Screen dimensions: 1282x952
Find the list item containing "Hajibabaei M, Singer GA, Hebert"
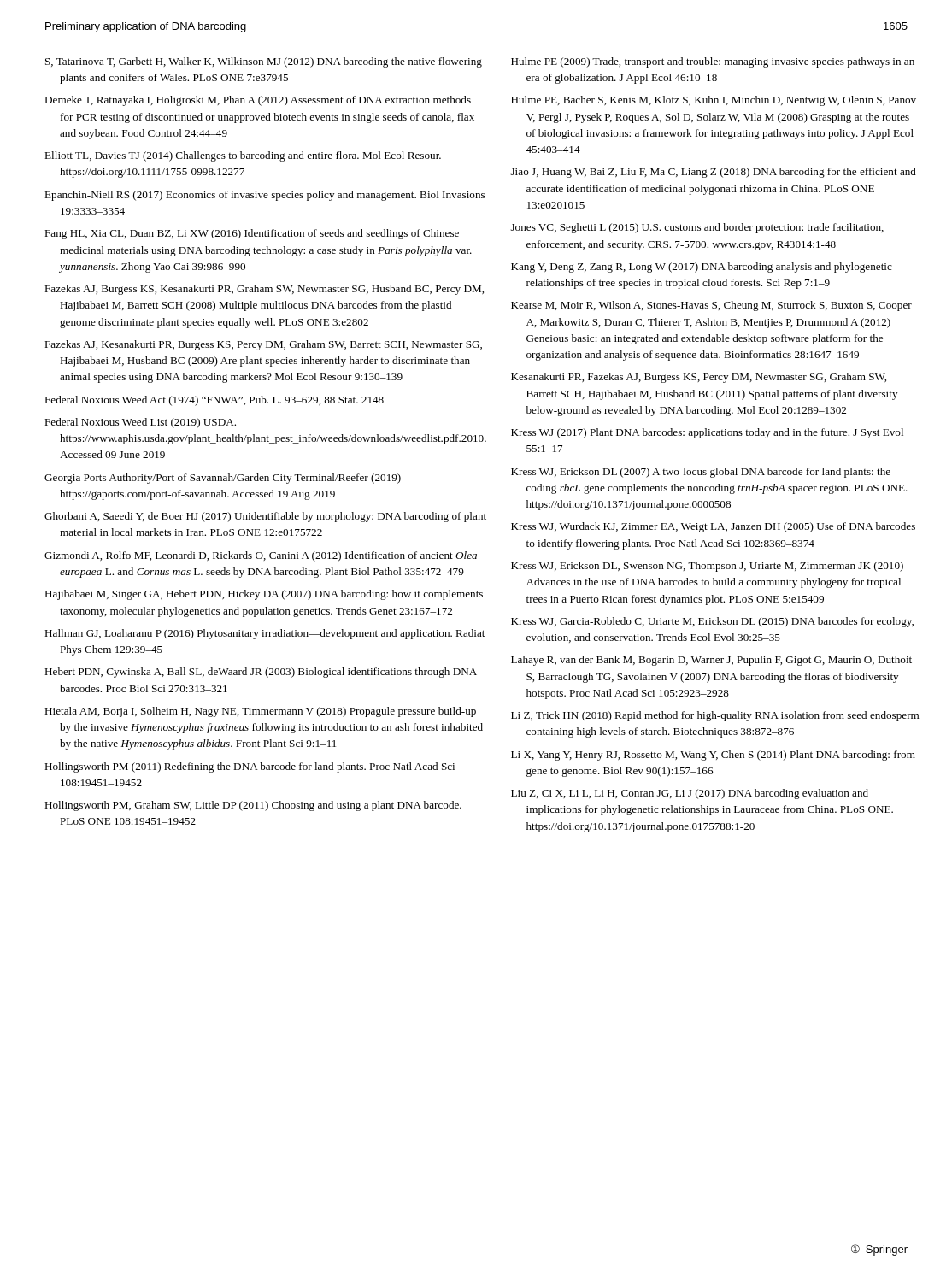[264, 602]
